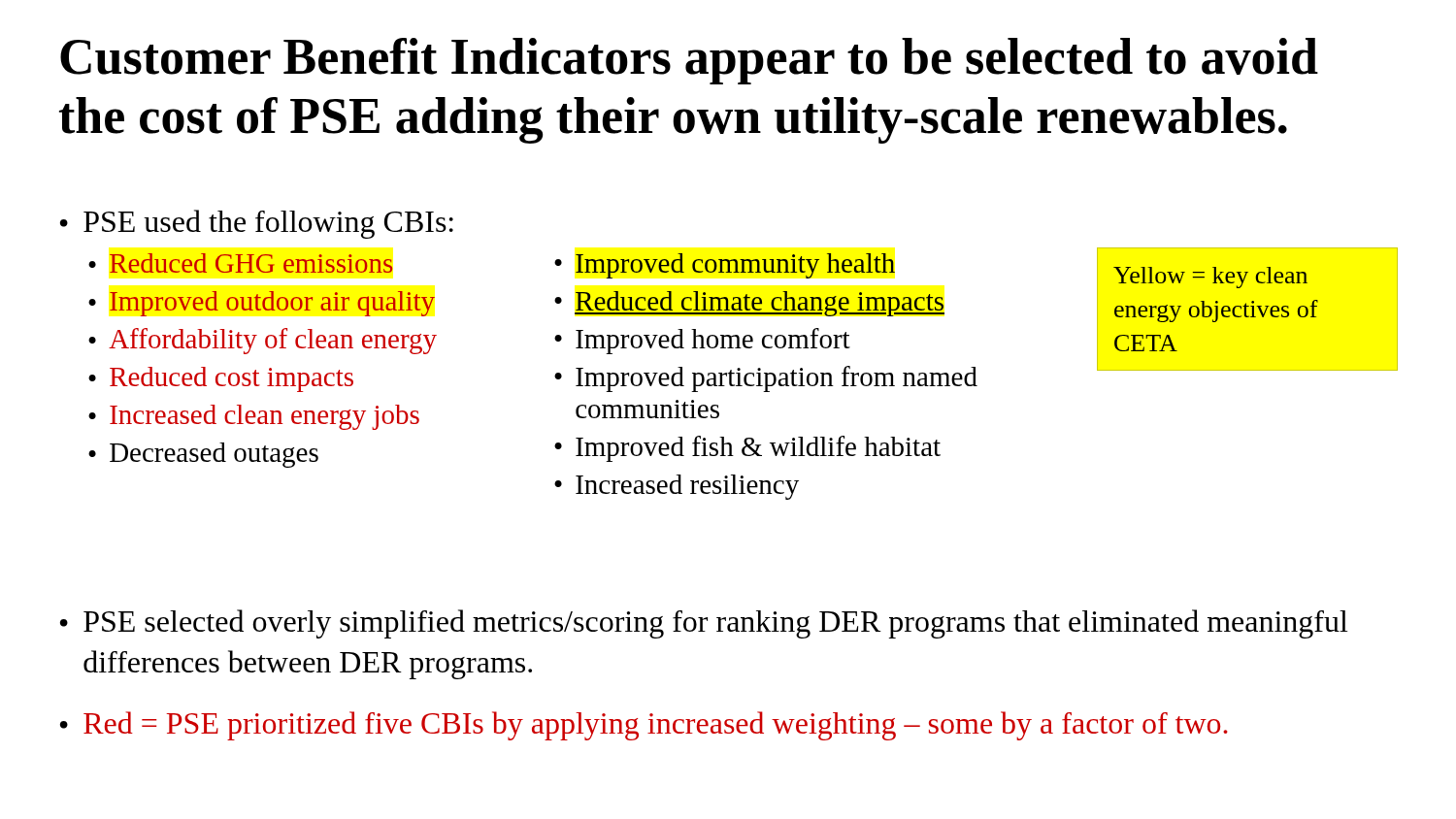The height and width of the screenshot is (819, 1456).
Task: Find the block starting "• Improved home"
Action: pyautogui.click(x=702, y=339)
